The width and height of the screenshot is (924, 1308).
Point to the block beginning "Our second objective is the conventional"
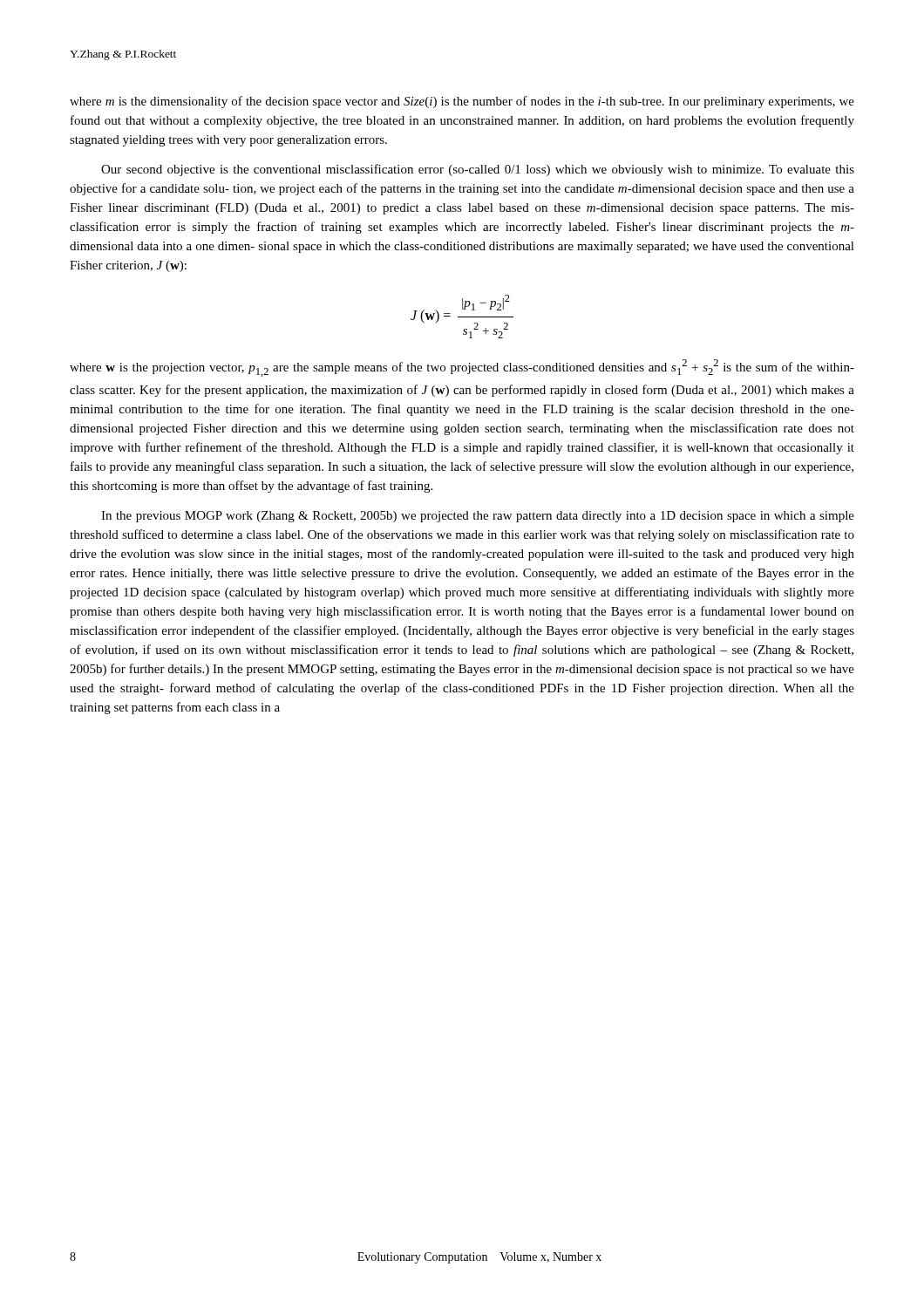462,217
